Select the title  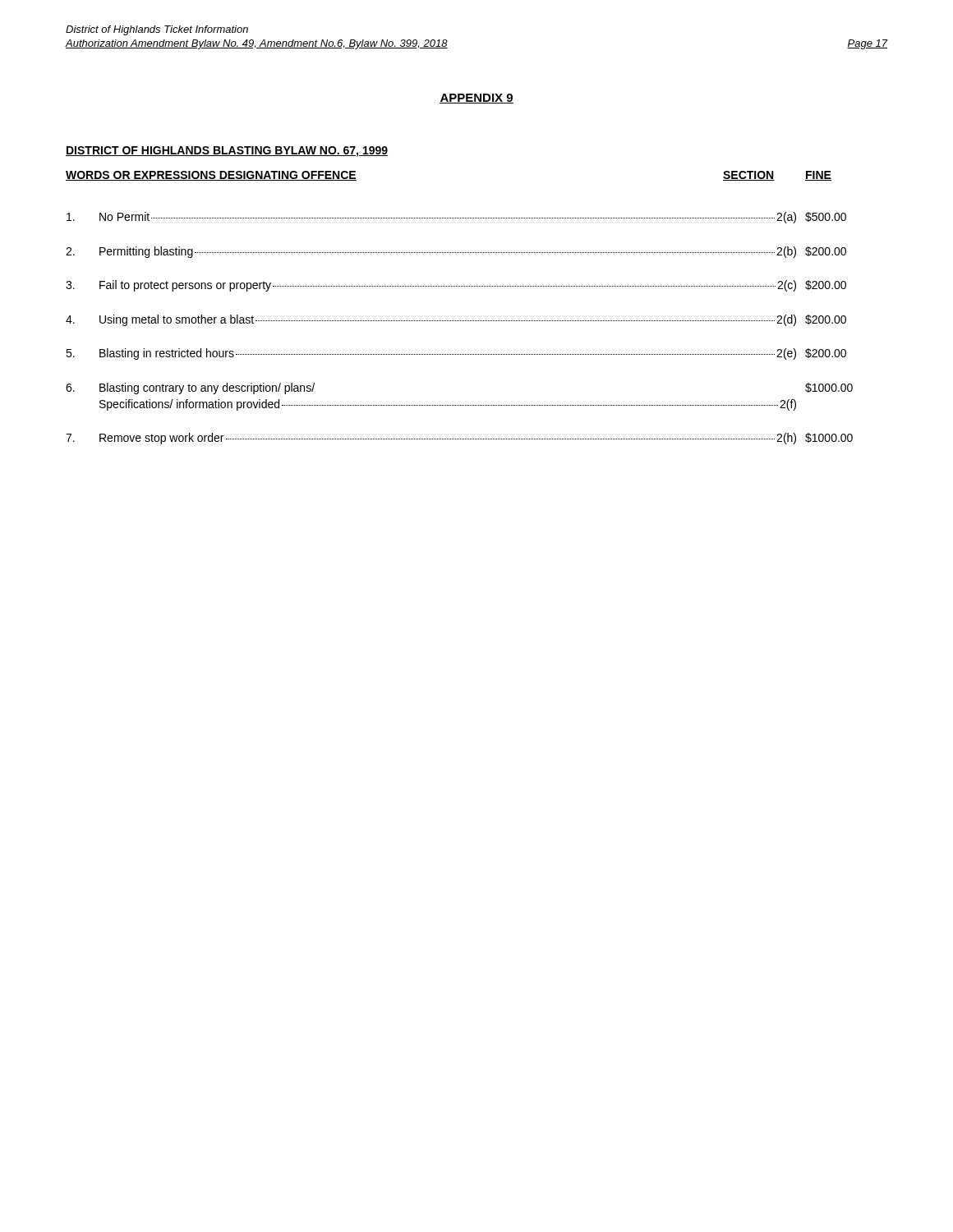(476, 97)
